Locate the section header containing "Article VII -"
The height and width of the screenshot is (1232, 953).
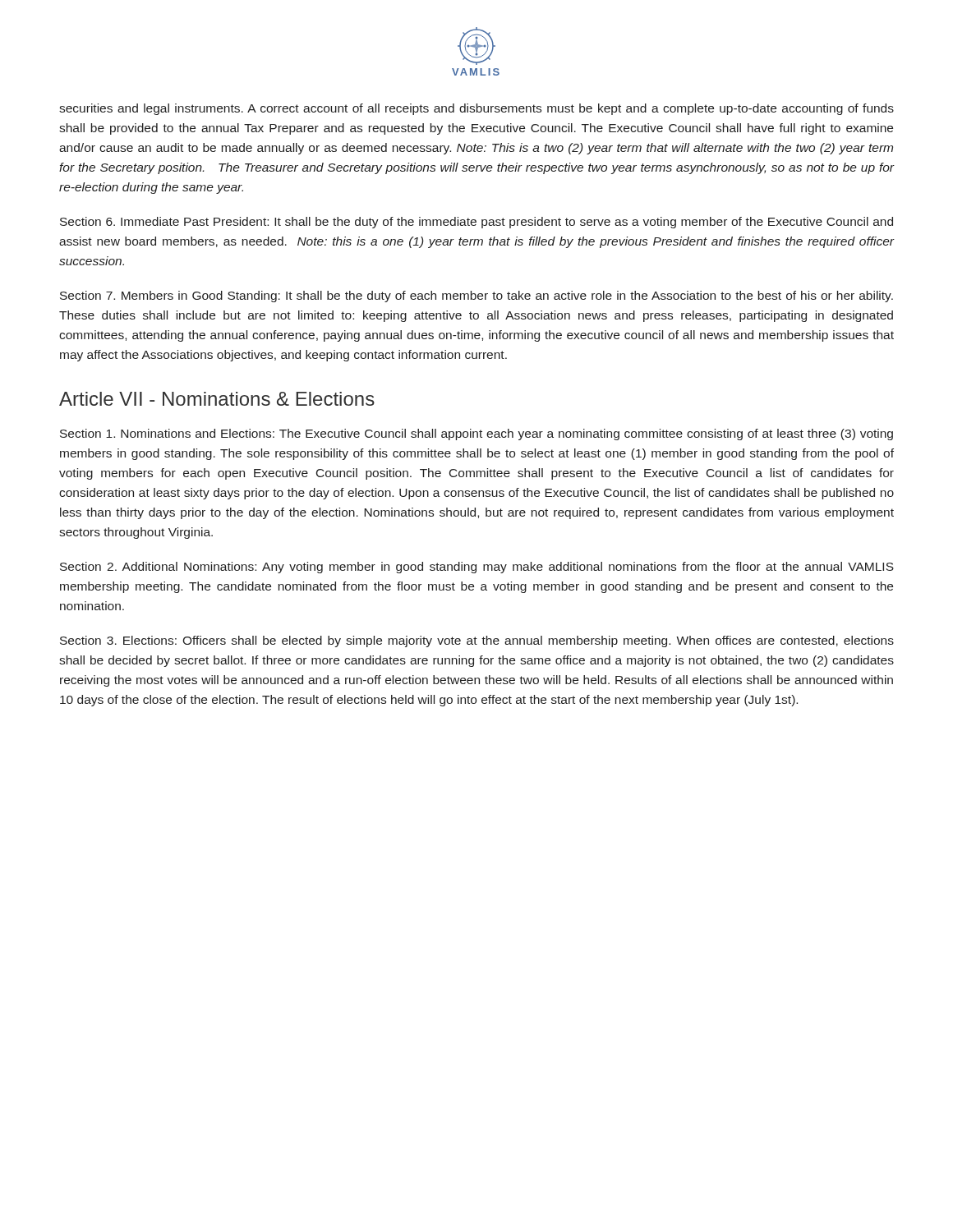[217, 399]
